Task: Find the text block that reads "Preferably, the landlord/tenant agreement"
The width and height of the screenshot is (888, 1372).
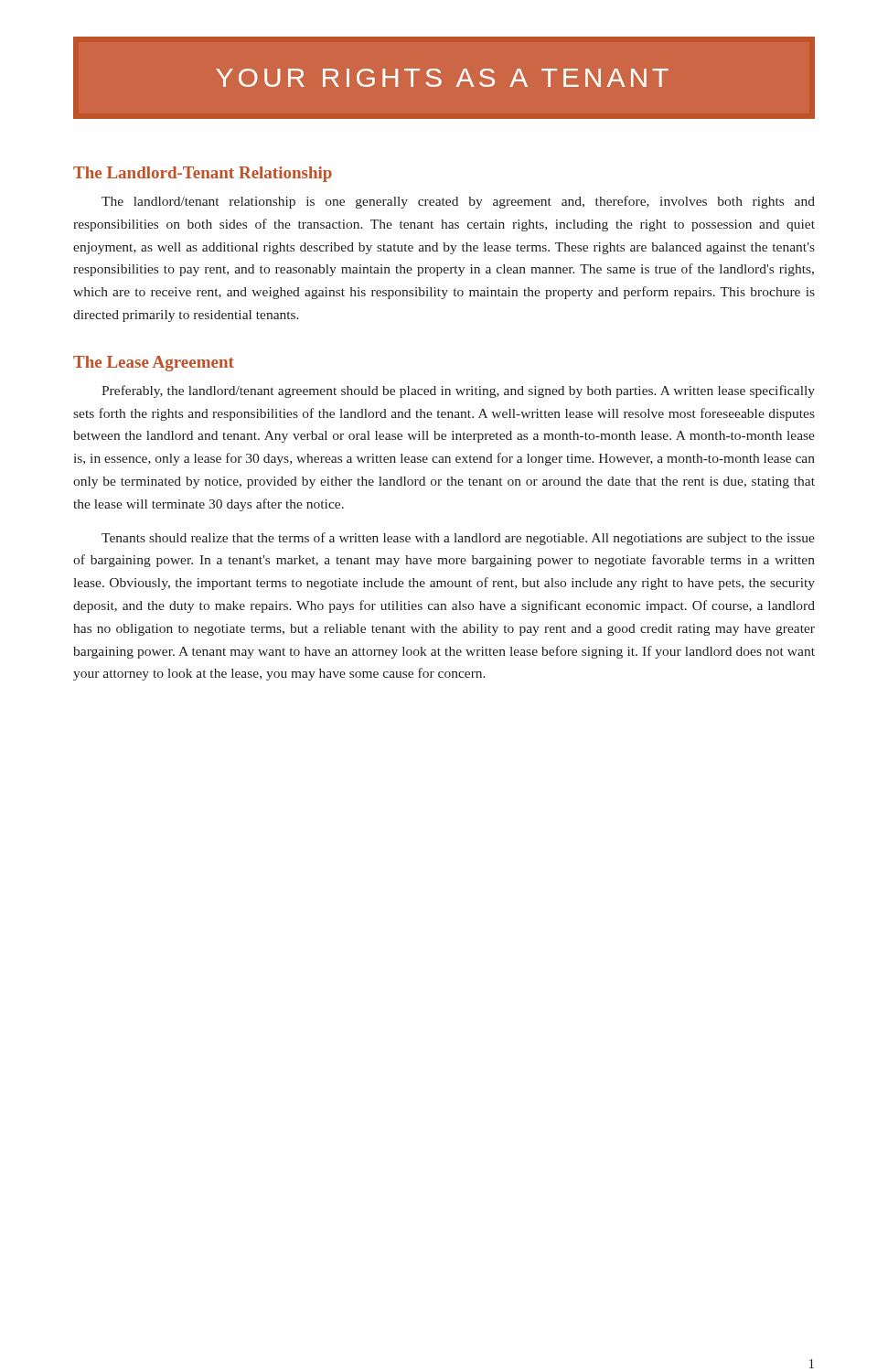Action: pos(444,532)
